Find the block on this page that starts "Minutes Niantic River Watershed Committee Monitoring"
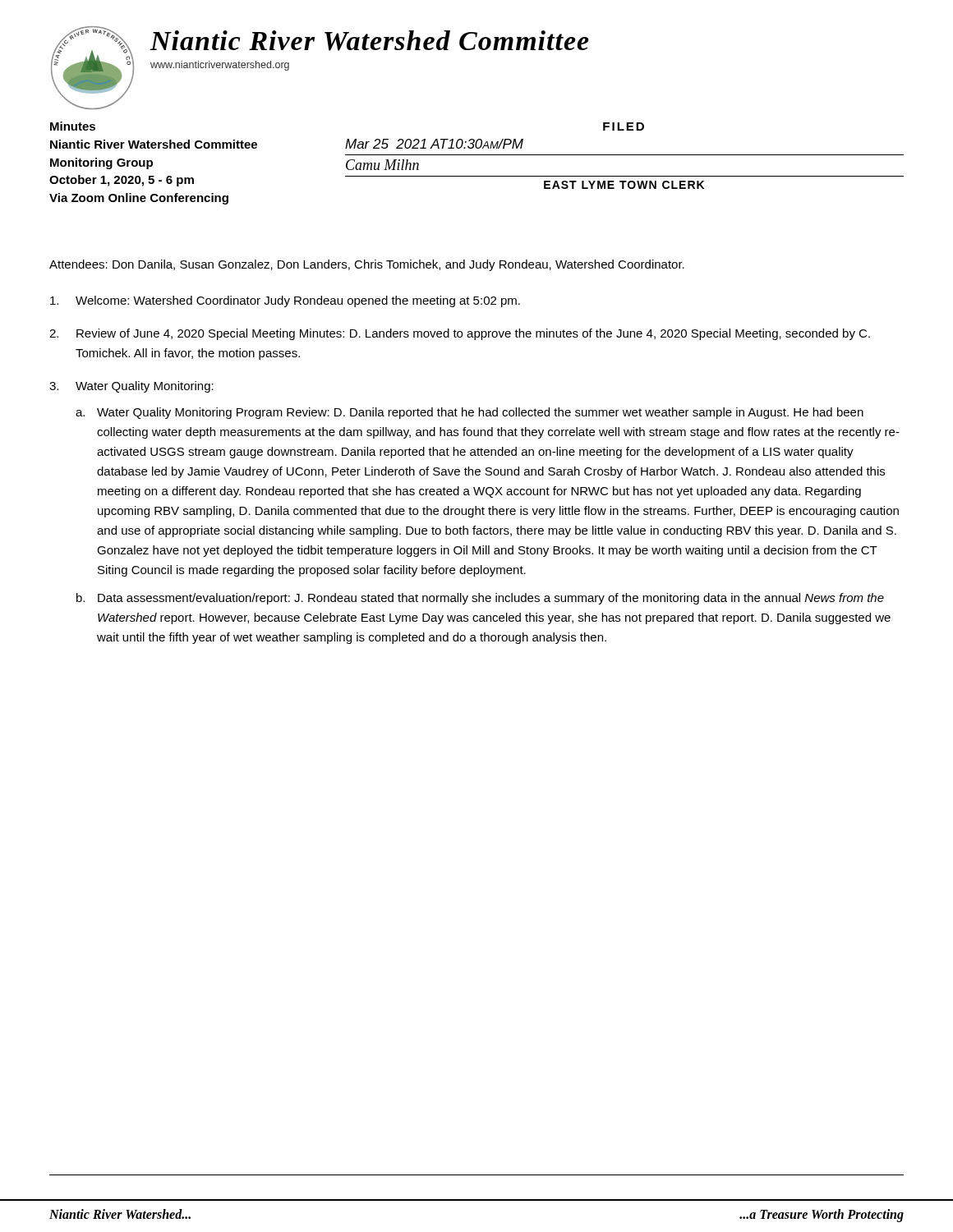Screen dimensions: 1232x953 coord(73,126)
